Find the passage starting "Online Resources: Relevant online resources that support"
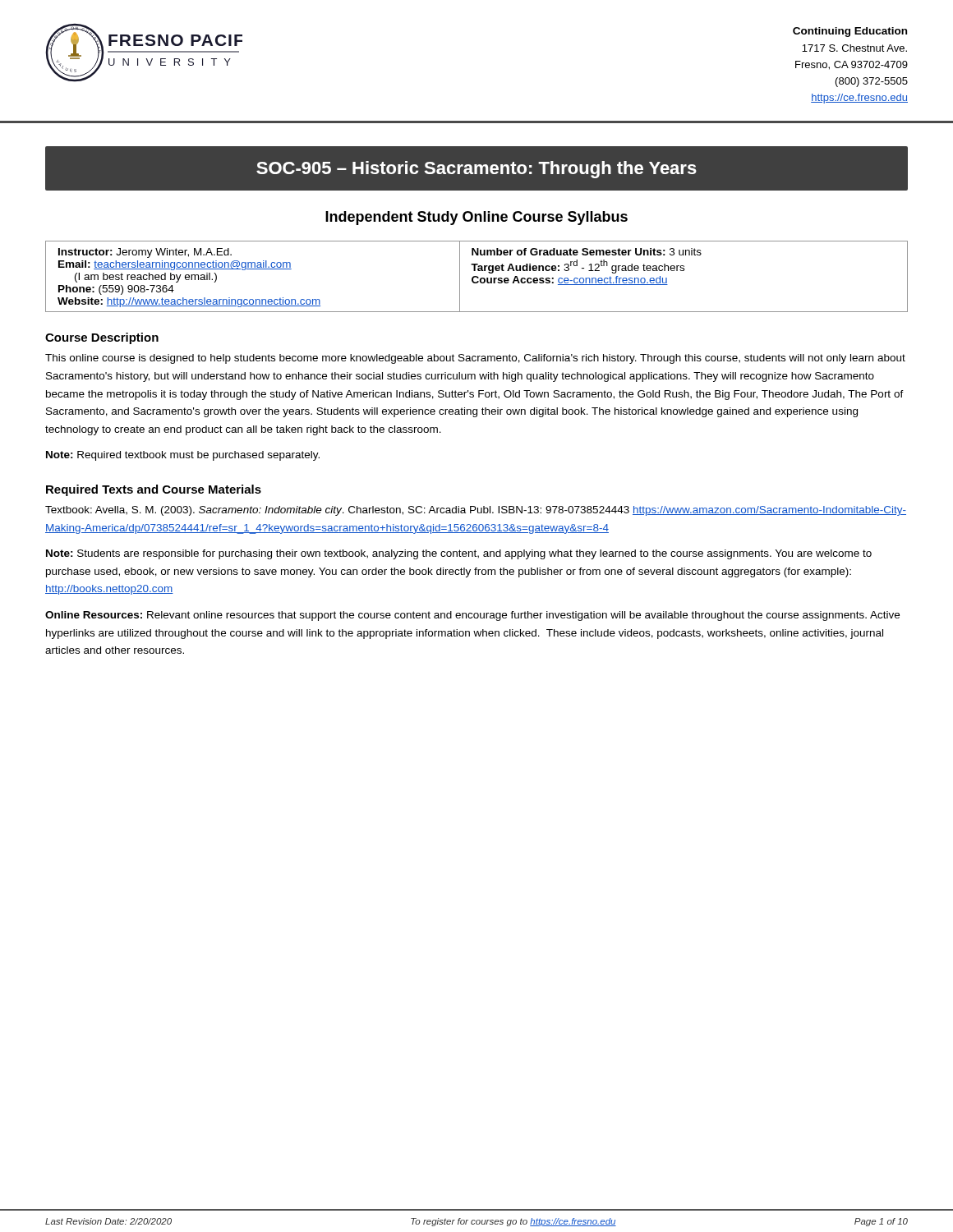 (x=473, y=633)
